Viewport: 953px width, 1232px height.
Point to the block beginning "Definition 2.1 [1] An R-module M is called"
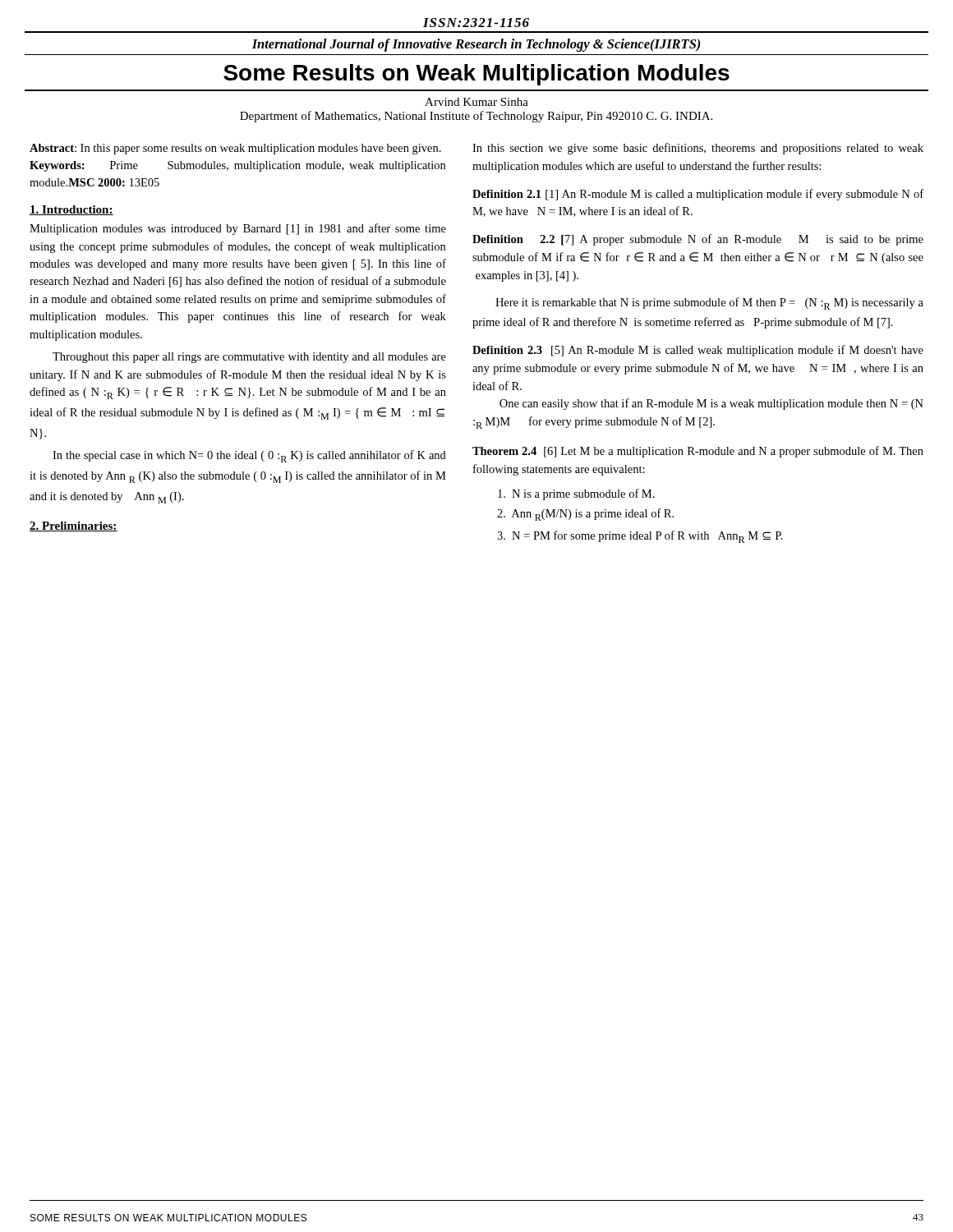click(x=698, y=202)
